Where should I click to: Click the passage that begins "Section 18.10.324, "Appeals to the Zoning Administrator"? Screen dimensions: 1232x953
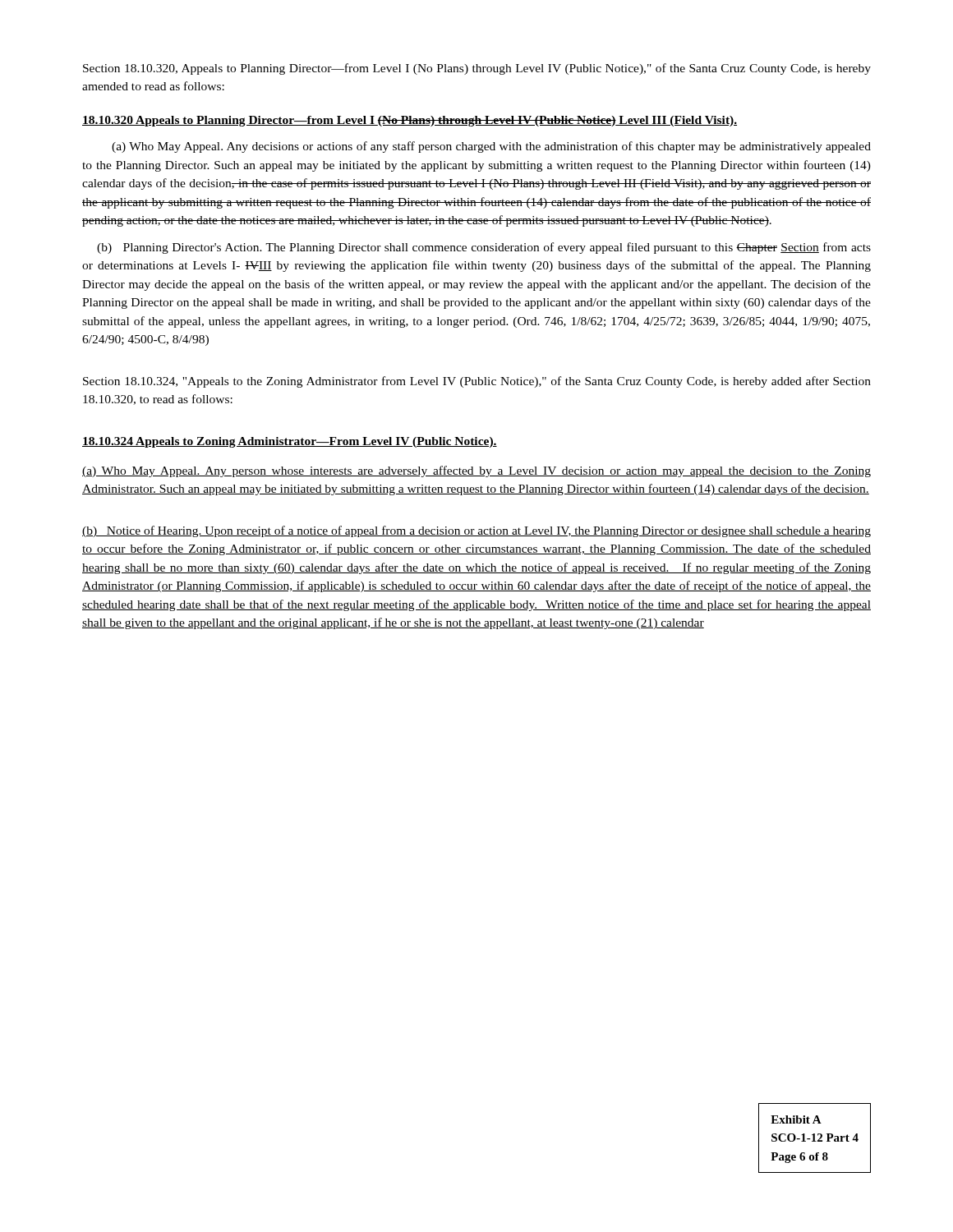(476, 390)
